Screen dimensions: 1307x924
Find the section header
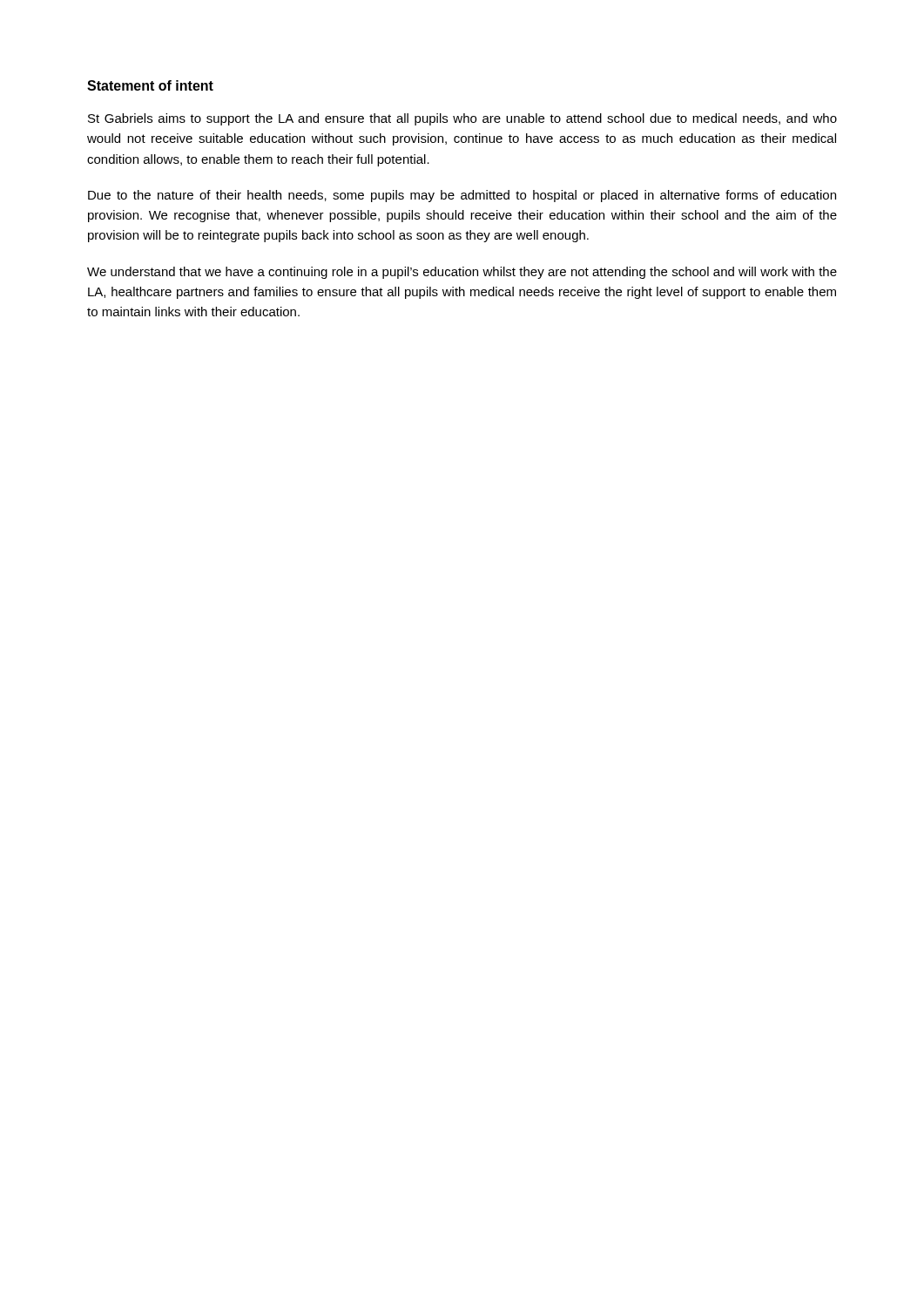pos(150,86)
